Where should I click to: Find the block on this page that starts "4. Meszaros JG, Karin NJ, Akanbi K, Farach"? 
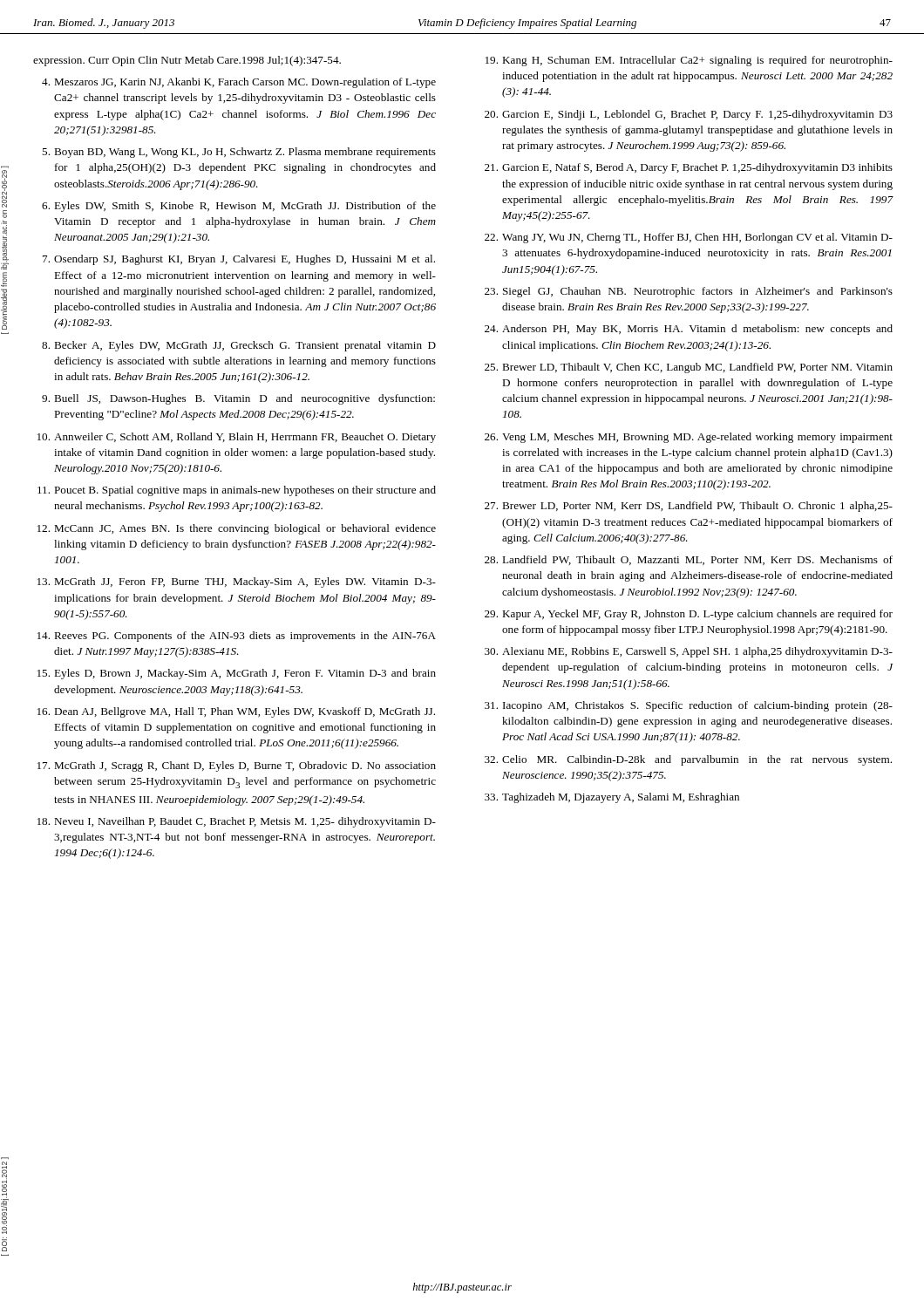click(x=234, y=106)
